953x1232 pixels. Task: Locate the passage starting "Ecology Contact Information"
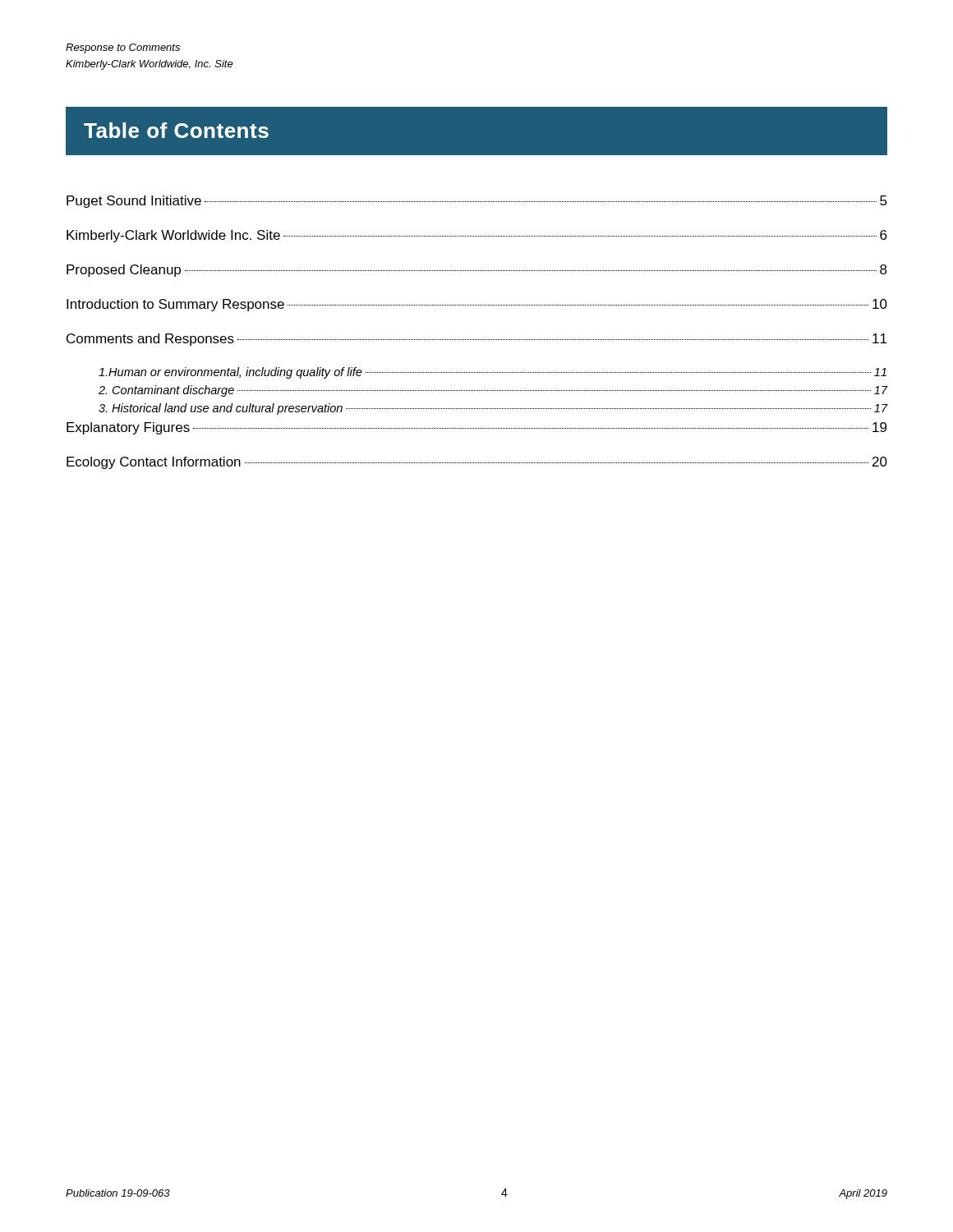(x=476, y=462)
